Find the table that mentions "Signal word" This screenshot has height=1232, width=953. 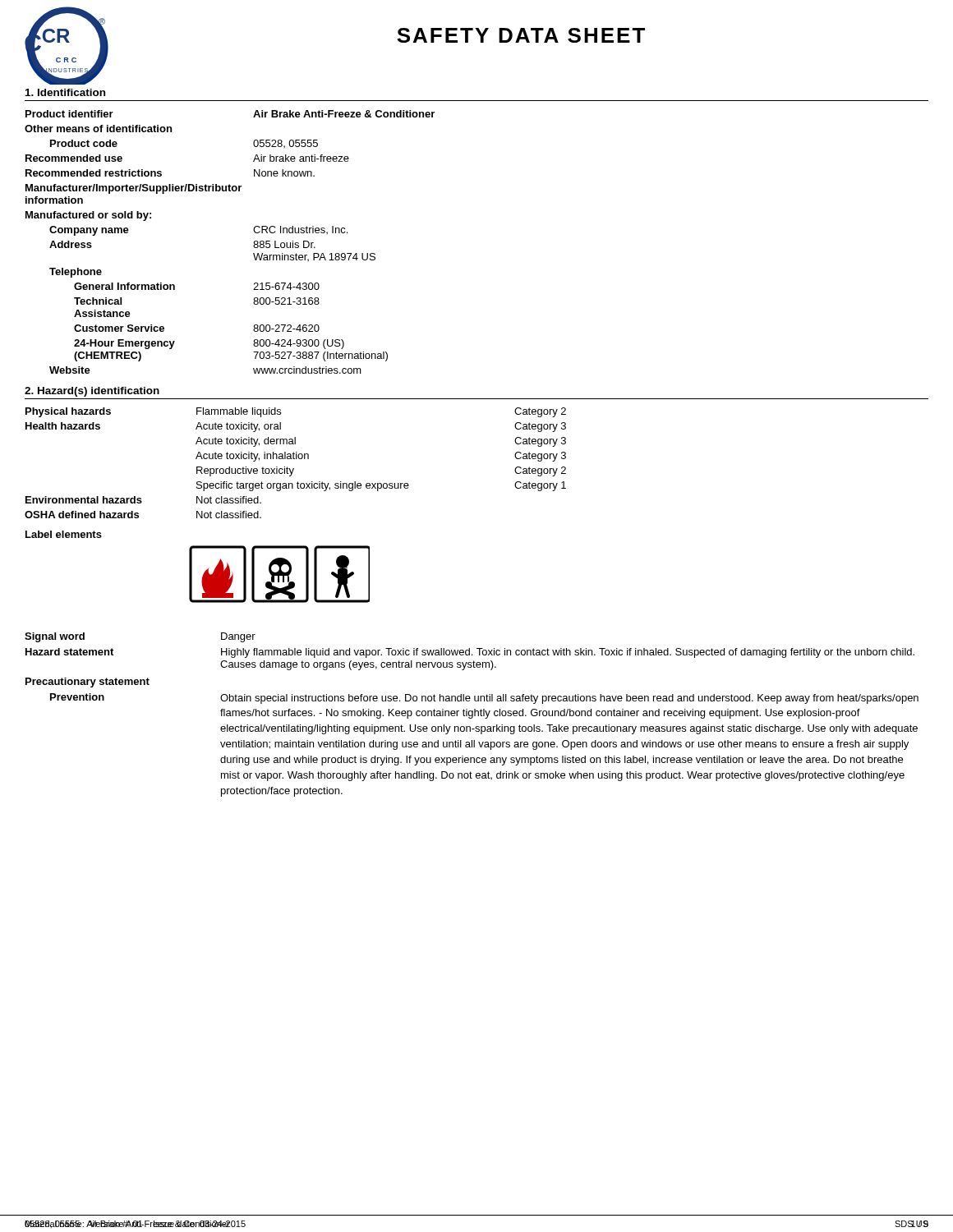(476, 714)
